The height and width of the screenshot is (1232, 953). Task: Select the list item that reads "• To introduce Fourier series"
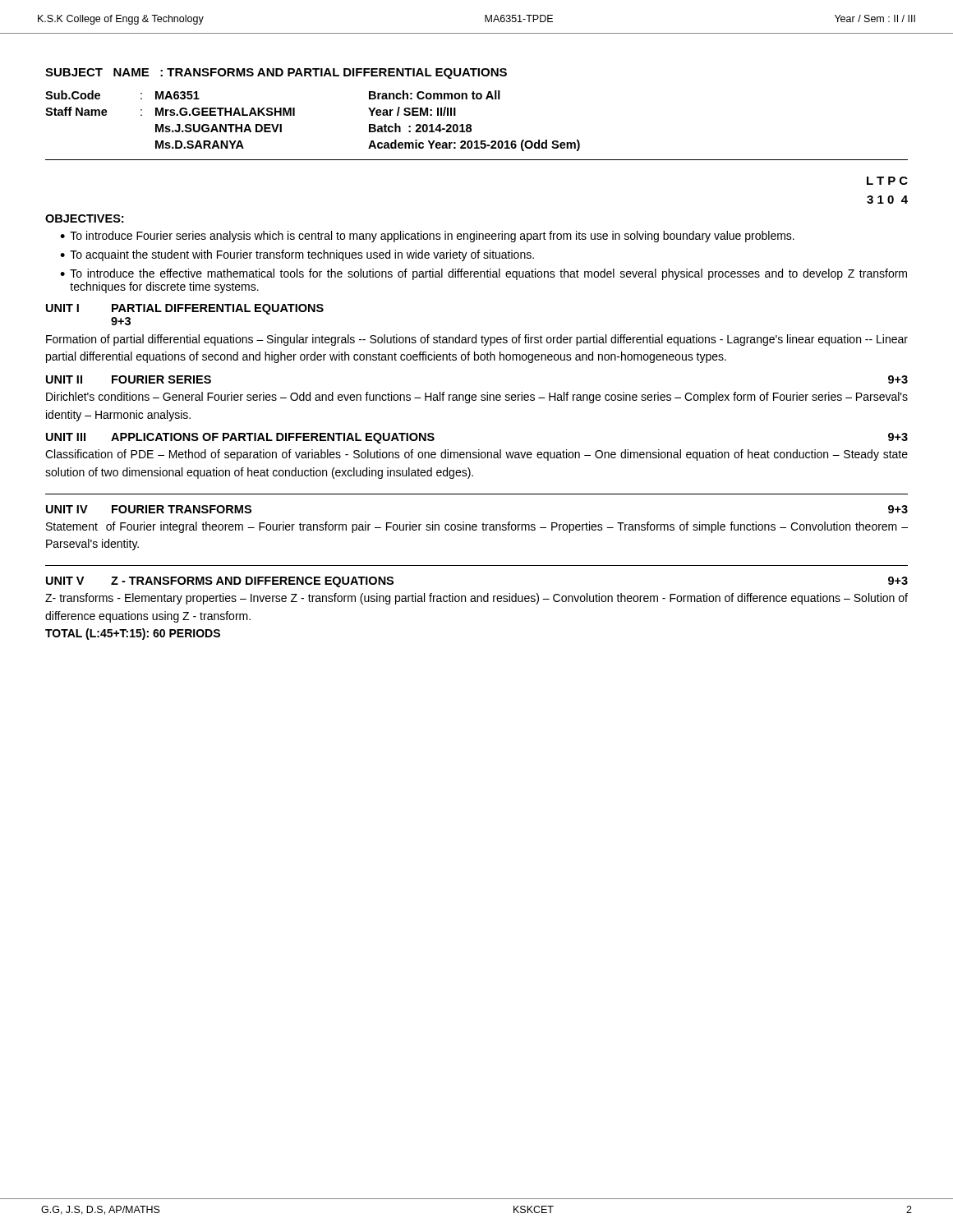tap(428, 237)
